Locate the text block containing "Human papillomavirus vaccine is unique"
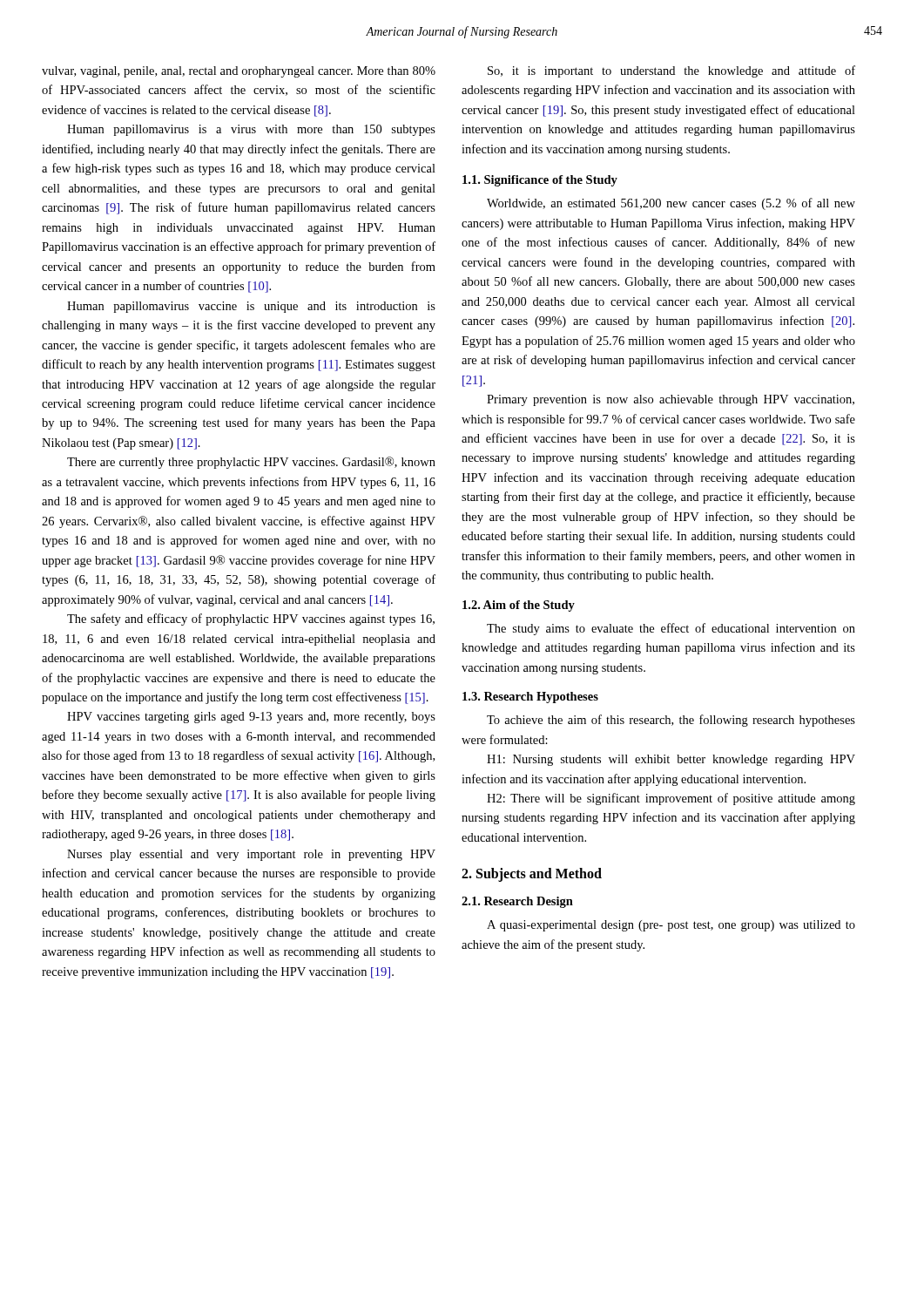Screen dimensions: 1307x924 click(x=239, y=374)
